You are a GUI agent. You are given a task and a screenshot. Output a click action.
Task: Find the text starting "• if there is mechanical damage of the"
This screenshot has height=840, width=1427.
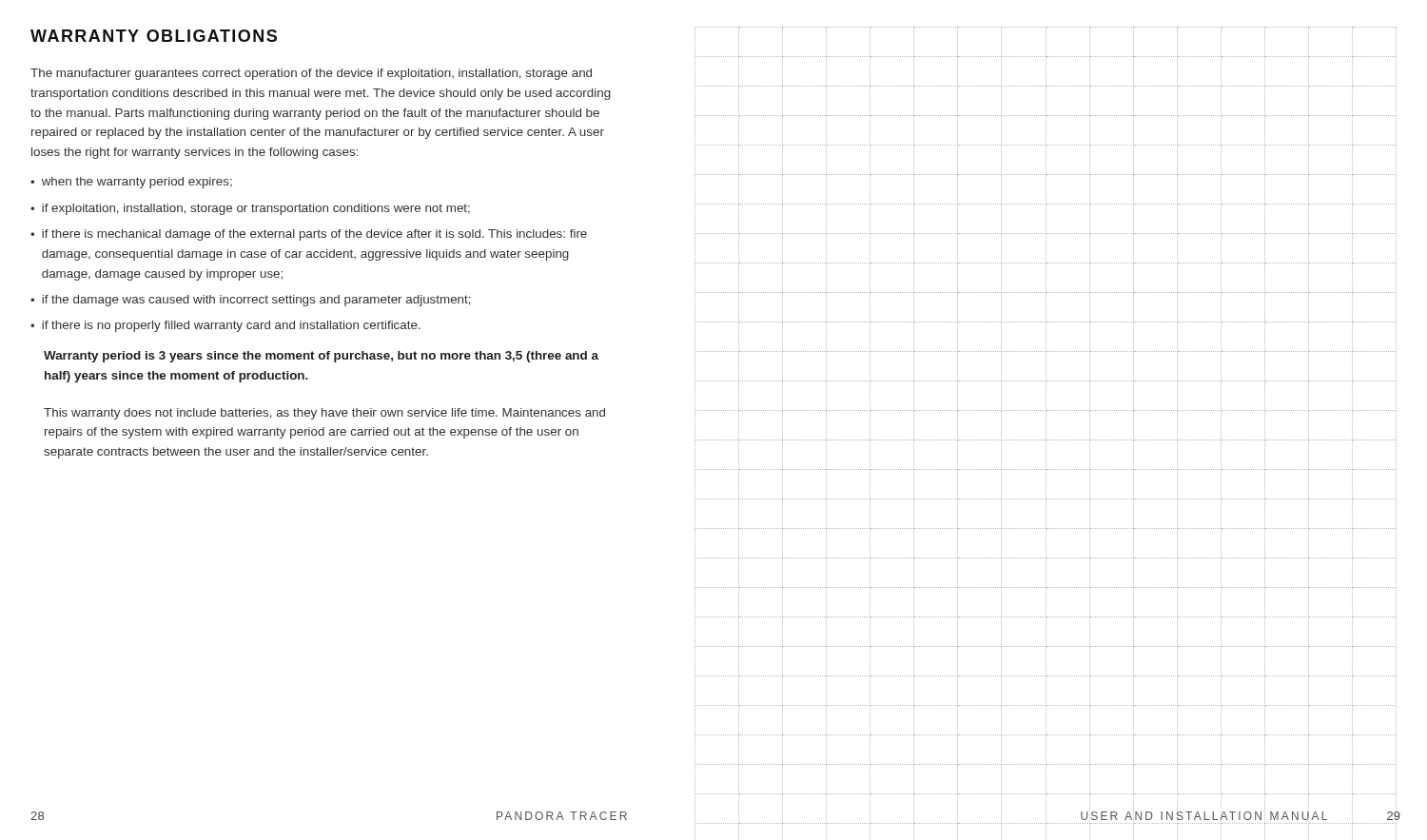(325, 254)
